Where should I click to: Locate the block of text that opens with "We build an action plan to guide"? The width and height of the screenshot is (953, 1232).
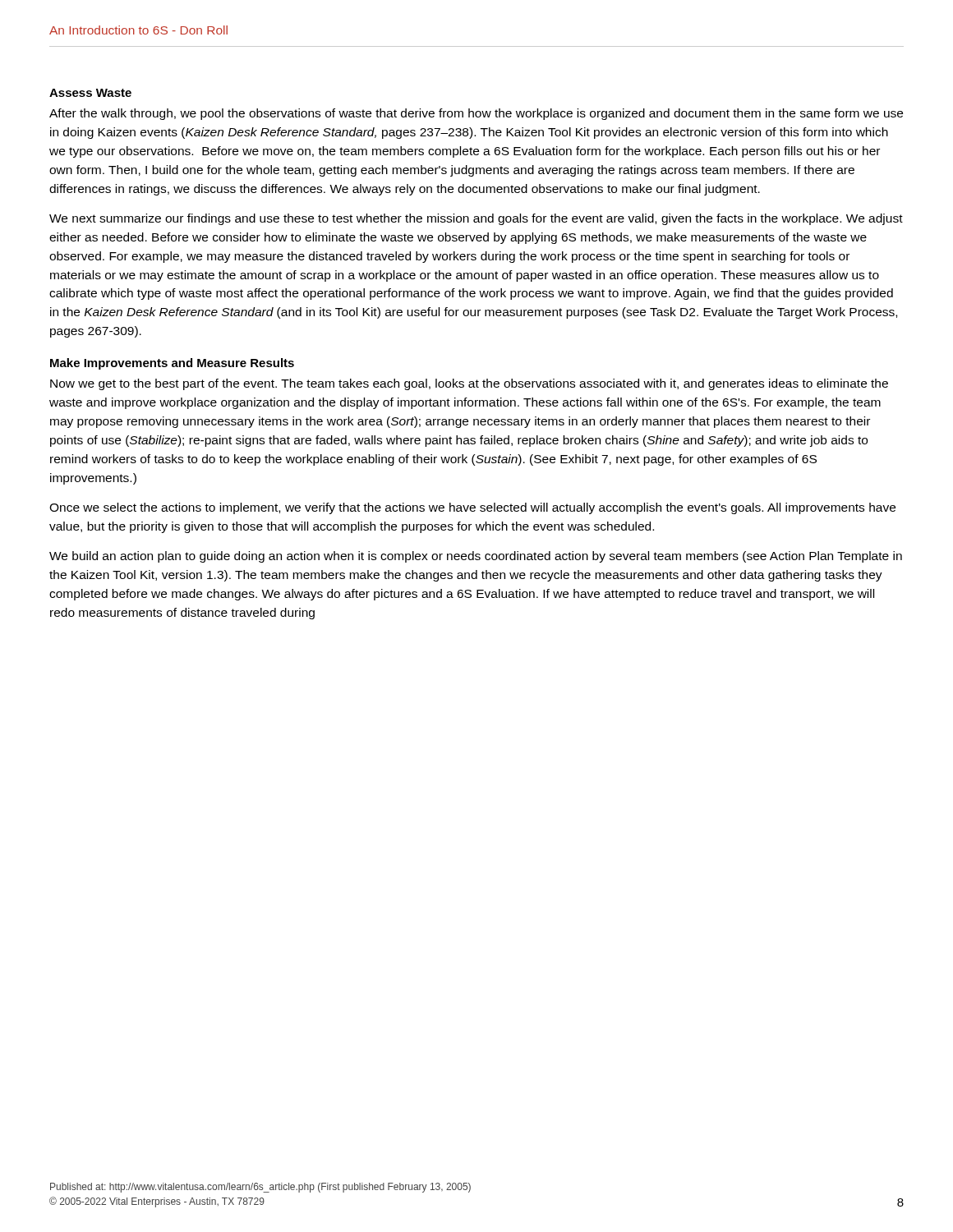[x=476, y=584]
